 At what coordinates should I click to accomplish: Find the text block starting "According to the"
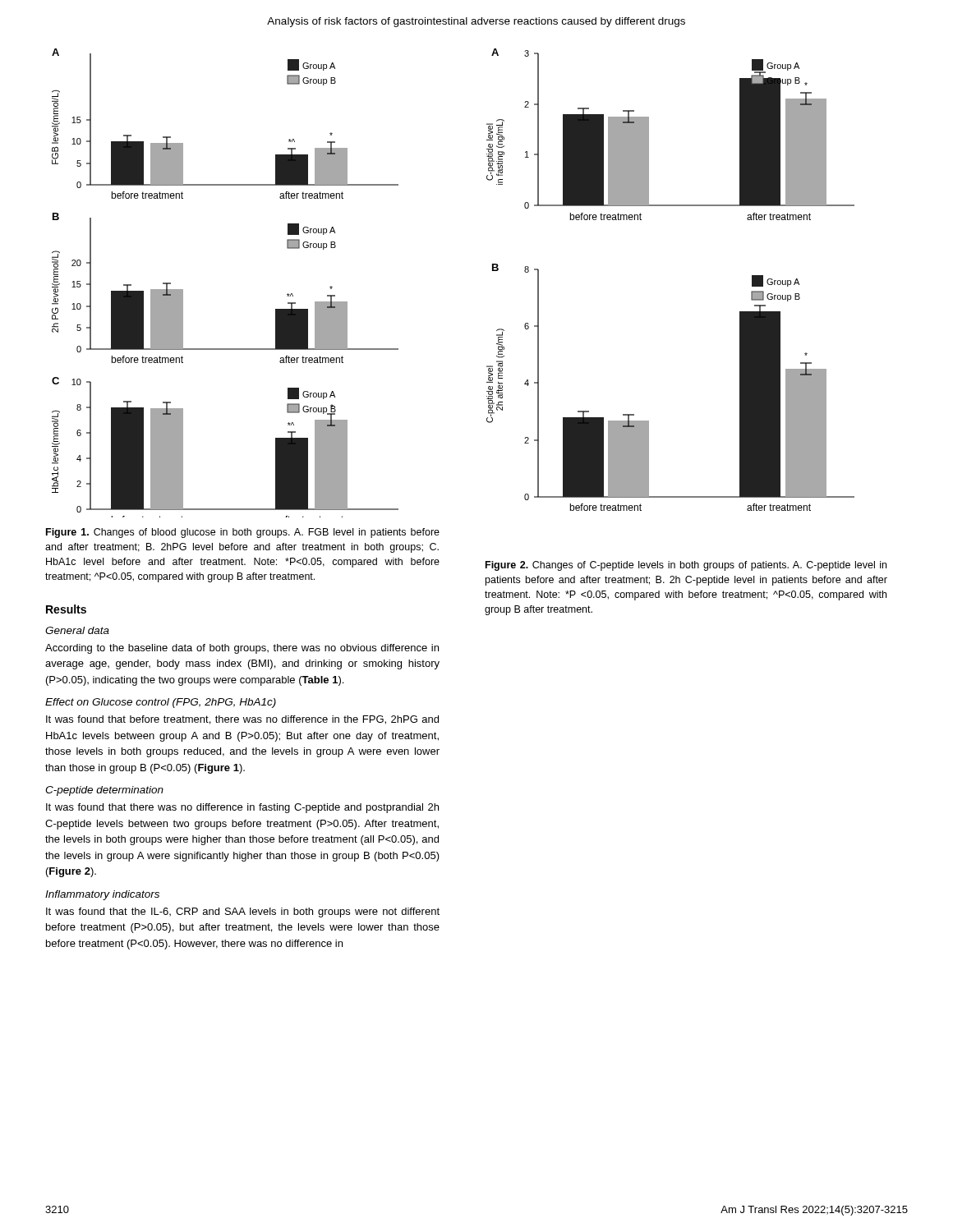[242, 663]
